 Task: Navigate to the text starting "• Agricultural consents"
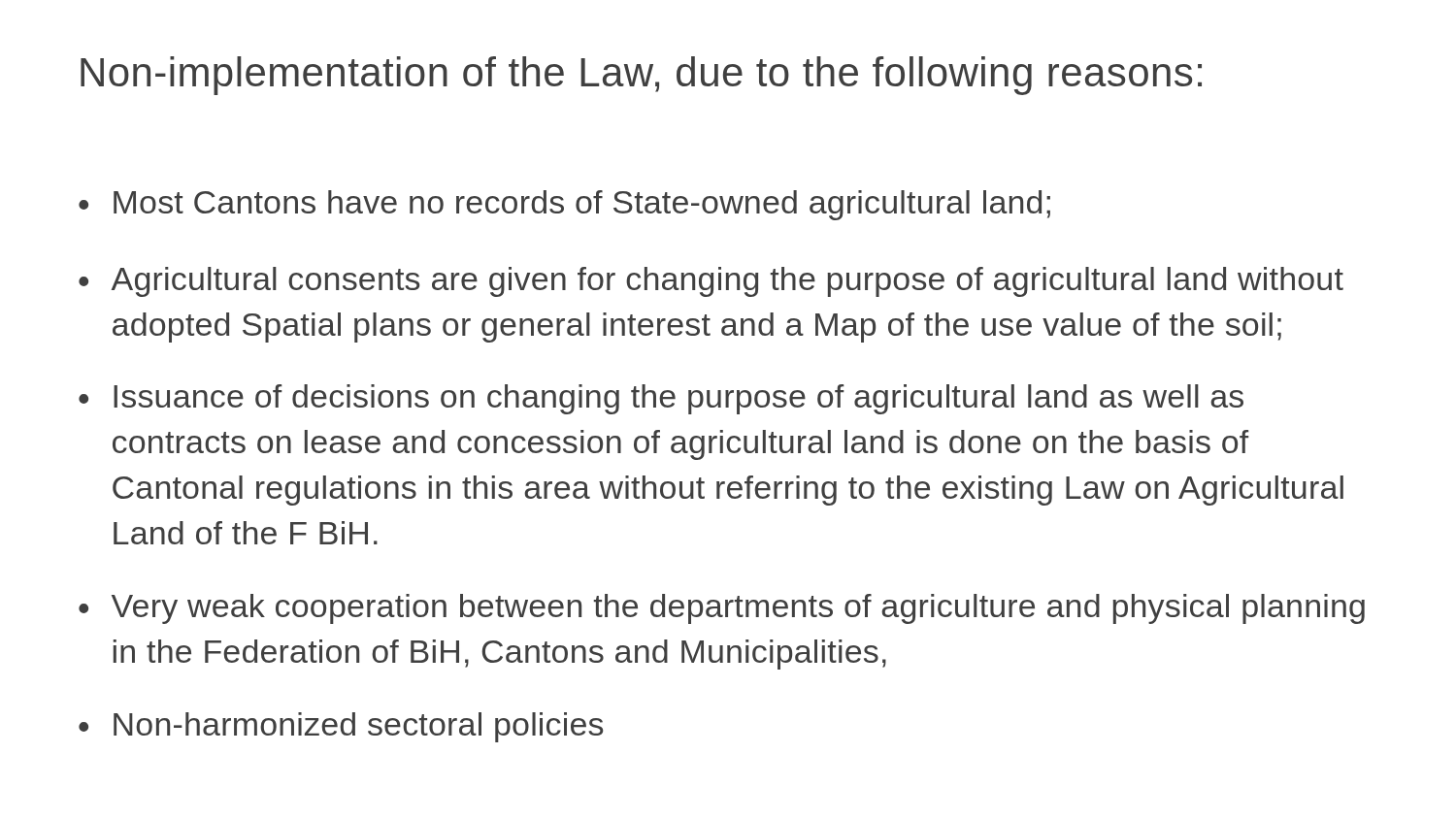728,301
